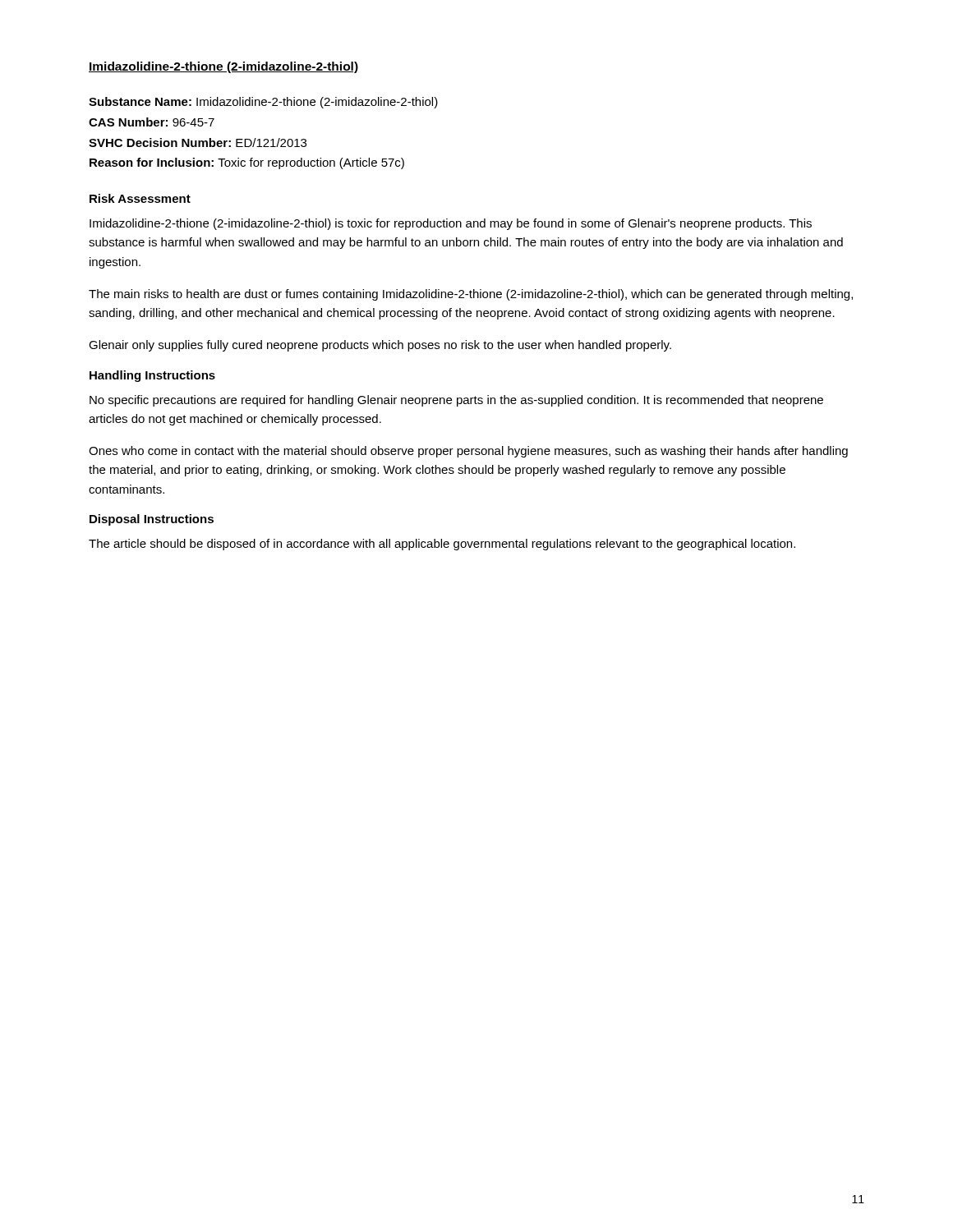Find the text block containing "No specific precautions"
953x1232 pixels.
[x=456, y=409]
